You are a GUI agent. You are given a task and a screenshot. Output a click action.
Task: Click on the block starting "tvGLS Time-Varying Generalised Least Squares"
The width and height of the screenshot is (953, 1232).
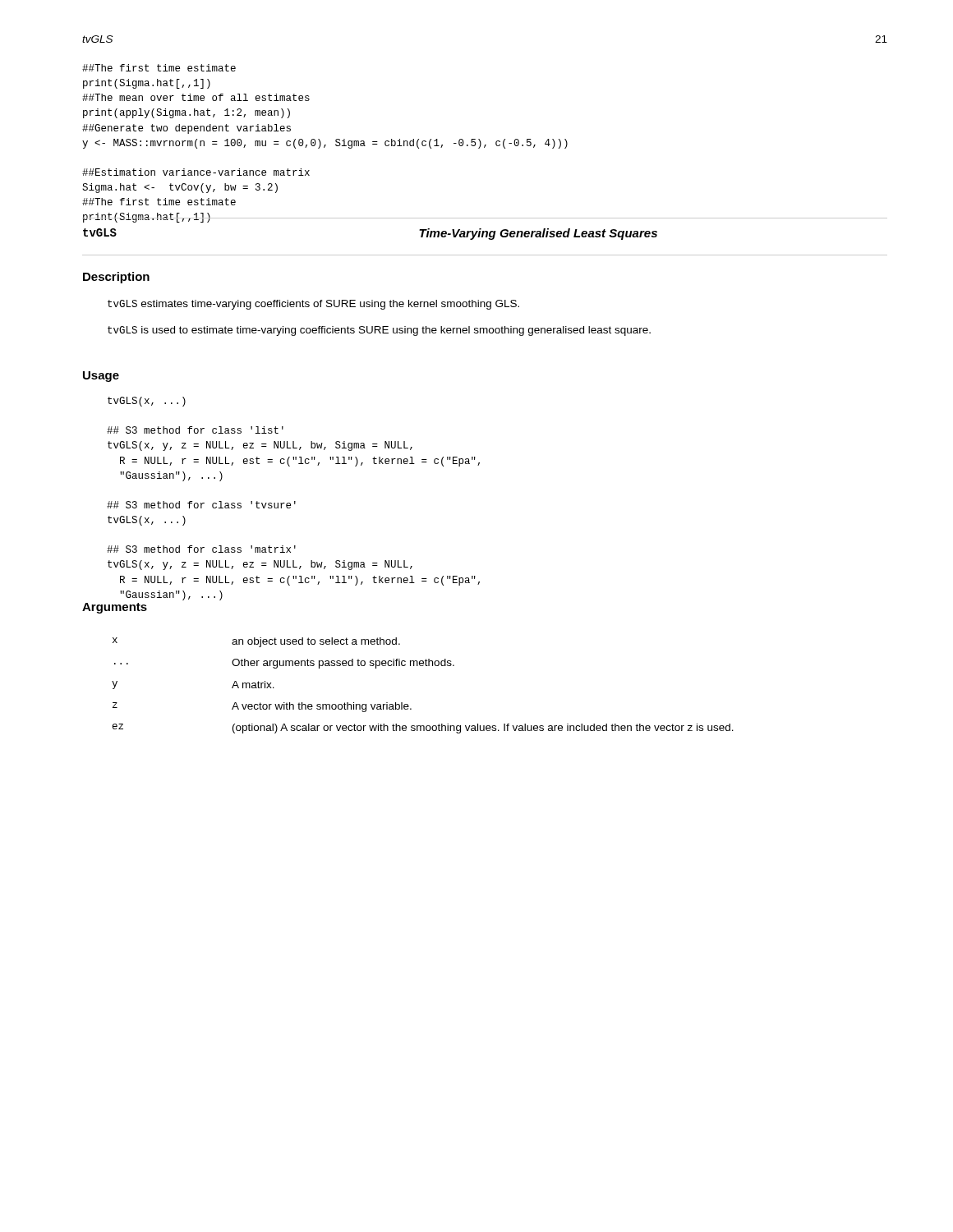click(485, 233)
